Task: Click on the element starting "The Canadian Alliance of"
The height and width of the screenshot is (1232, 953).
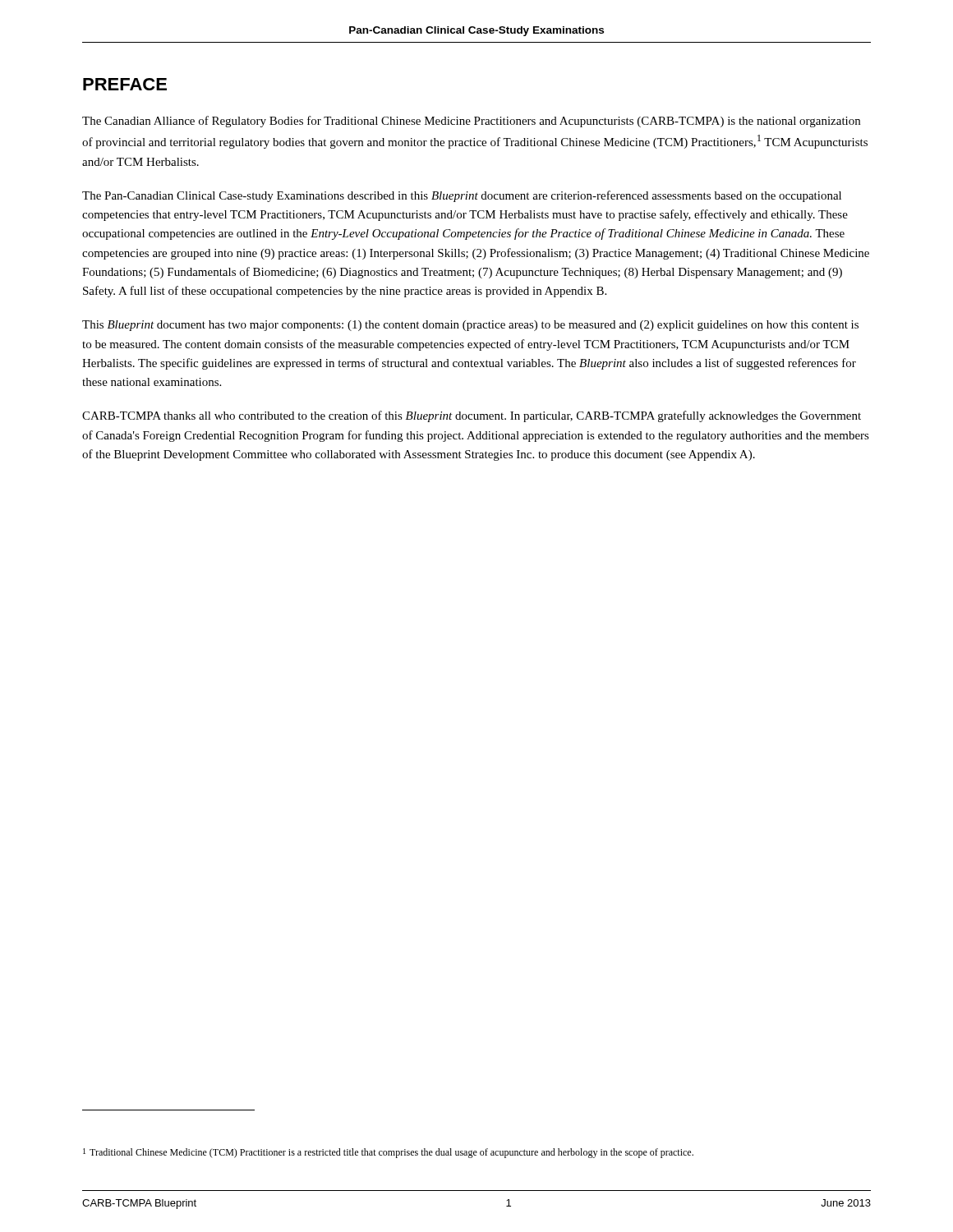Action: [475, 141]
